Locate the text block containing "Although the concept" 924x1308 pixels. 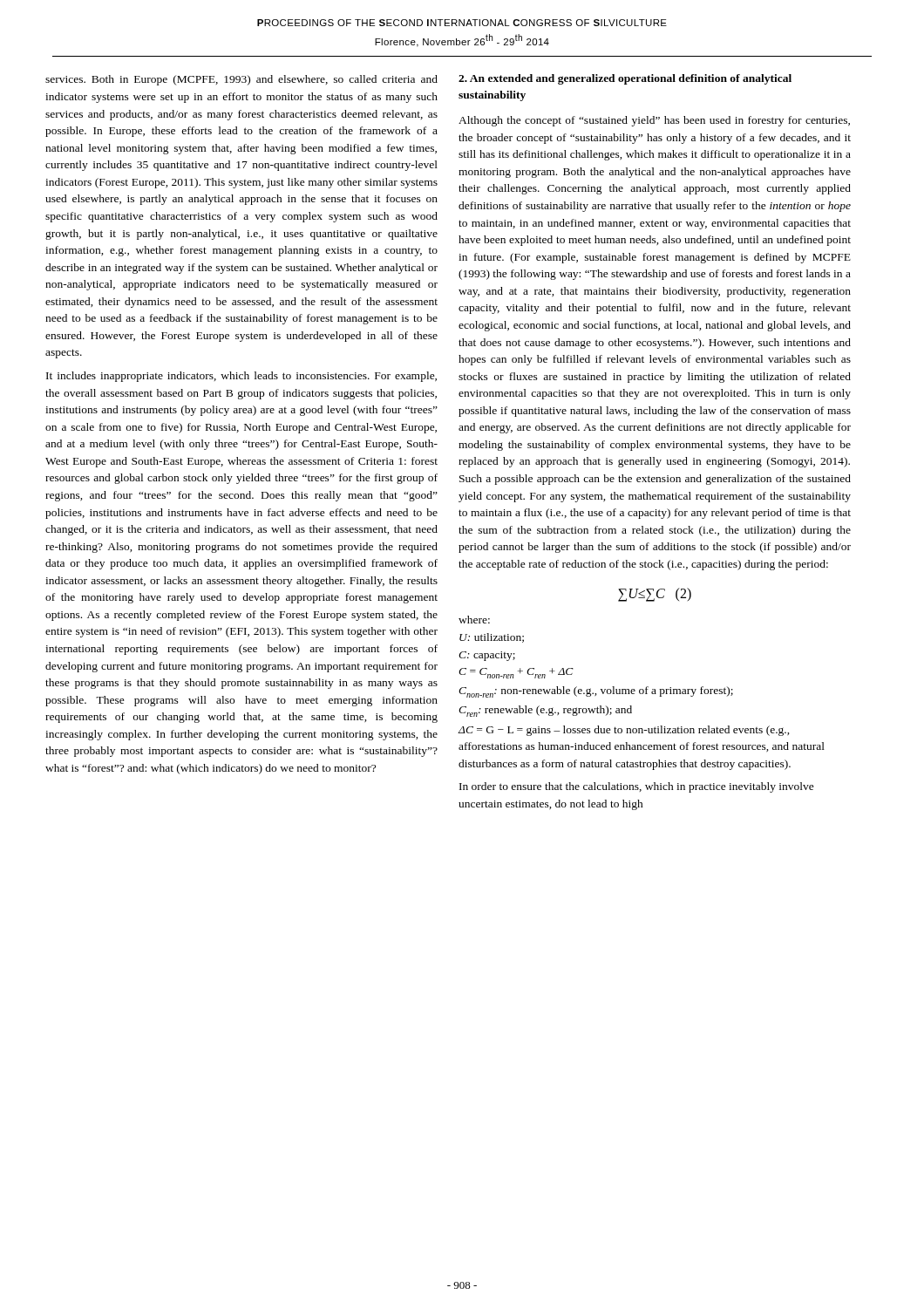(655, 342)
